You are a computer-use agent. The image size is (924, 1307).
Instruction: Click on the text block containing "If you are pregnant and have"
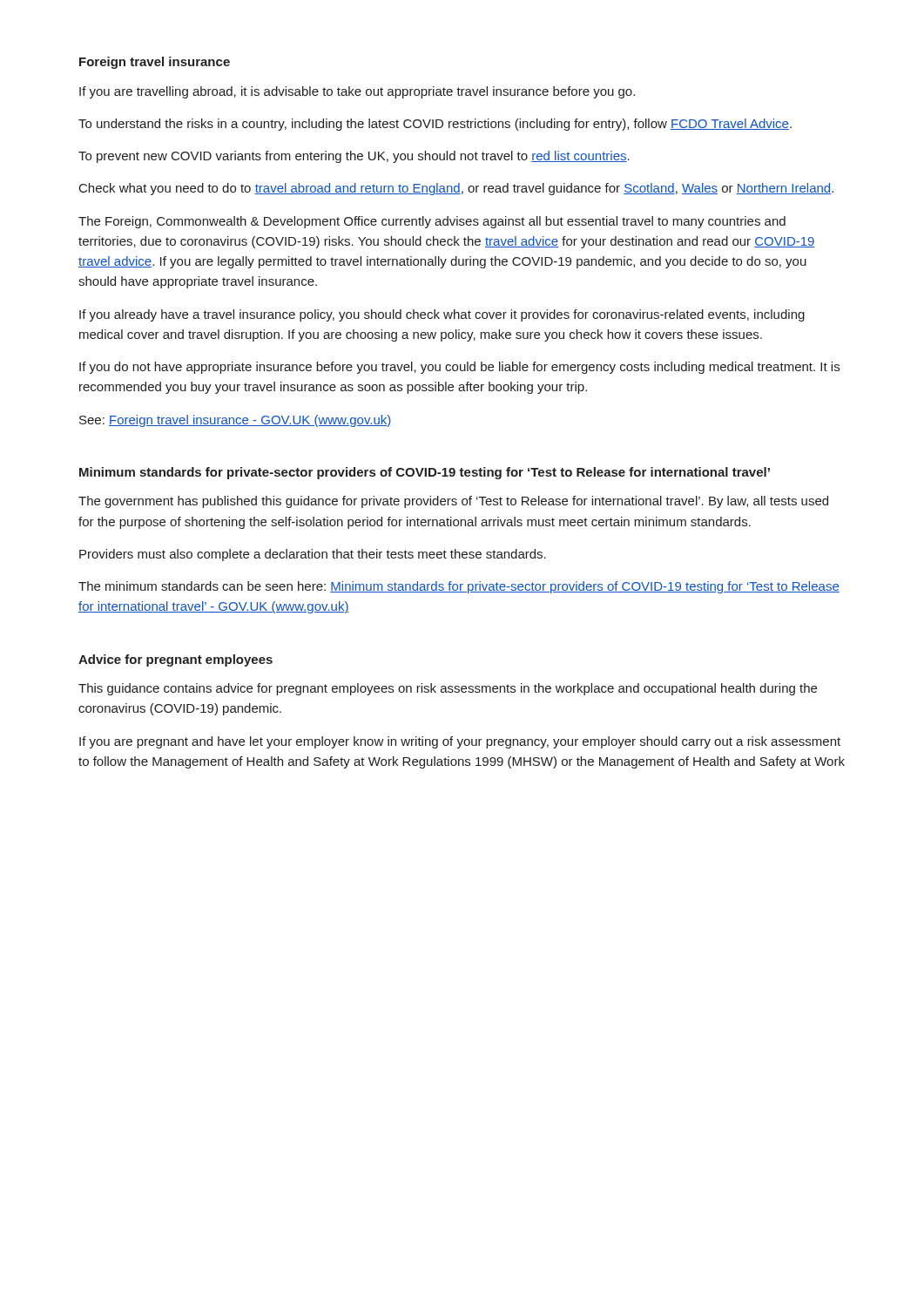coord(461,751)
